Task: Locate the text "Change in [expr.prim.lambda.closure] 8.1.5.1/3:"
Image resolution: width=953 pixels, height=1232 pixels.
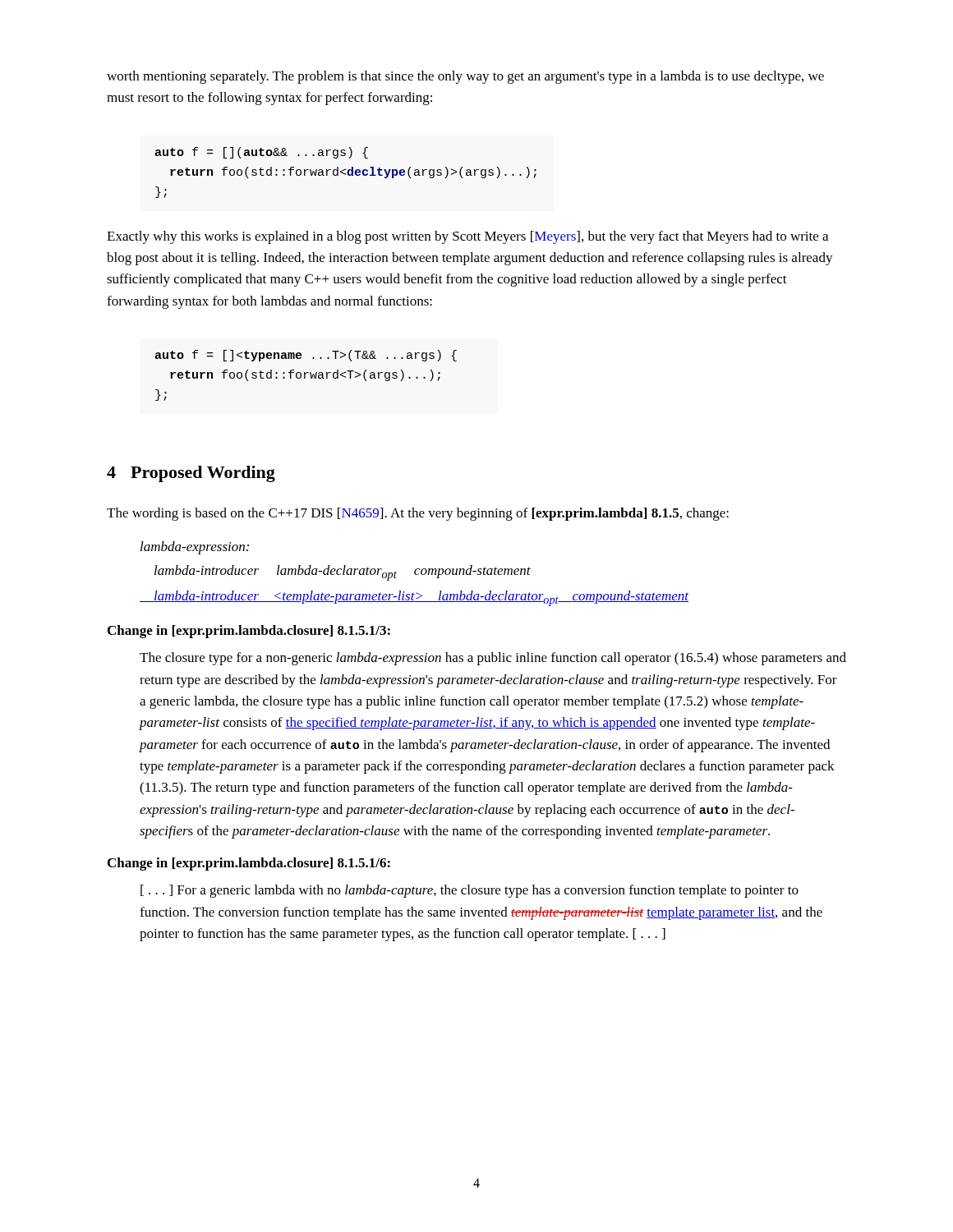Action: [x=249, y=631]
